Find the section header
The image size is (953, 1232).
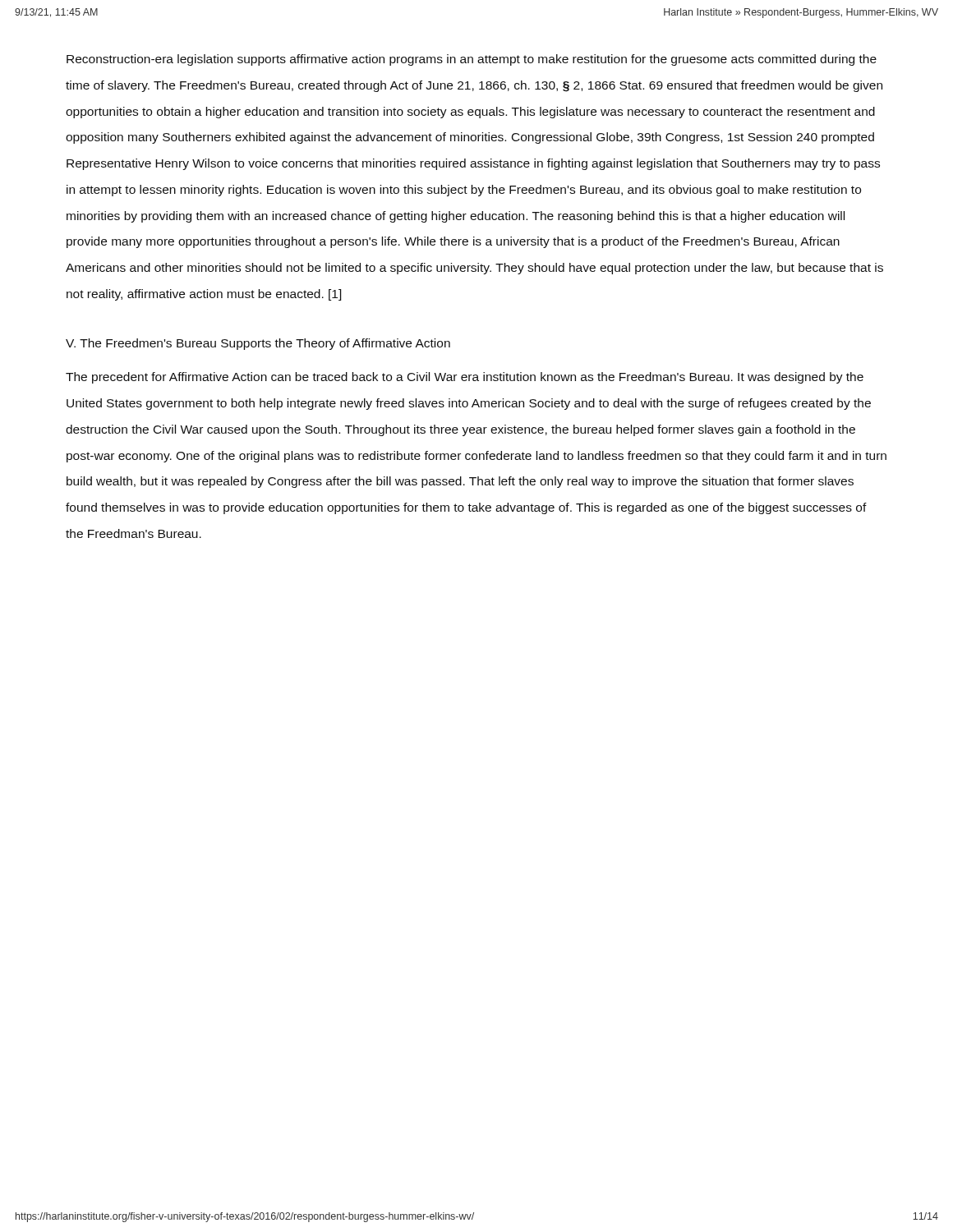tap(258, 343)
